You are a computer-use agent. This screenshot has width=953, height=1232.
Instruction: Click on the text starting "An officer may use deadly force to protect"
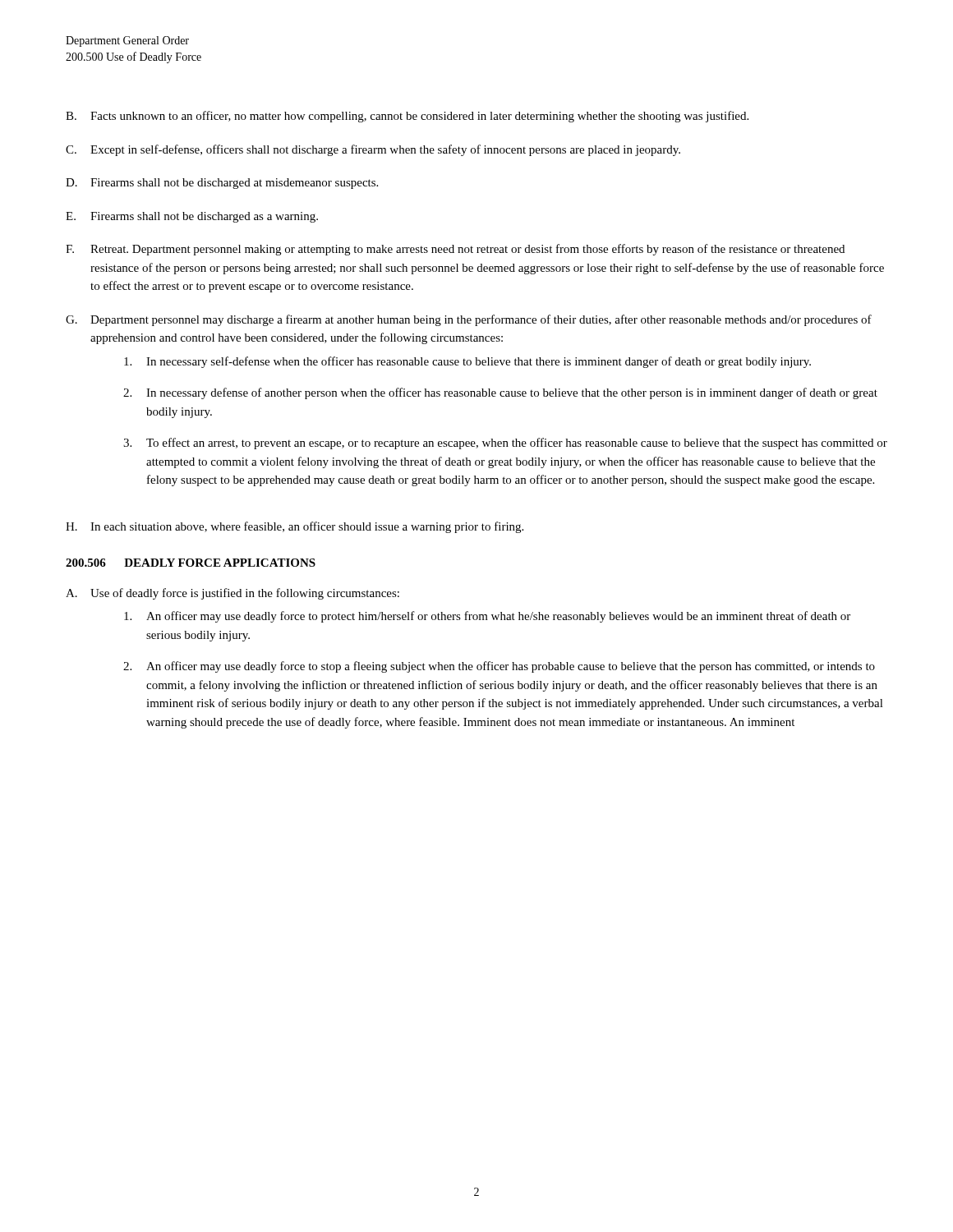(505, 625)
